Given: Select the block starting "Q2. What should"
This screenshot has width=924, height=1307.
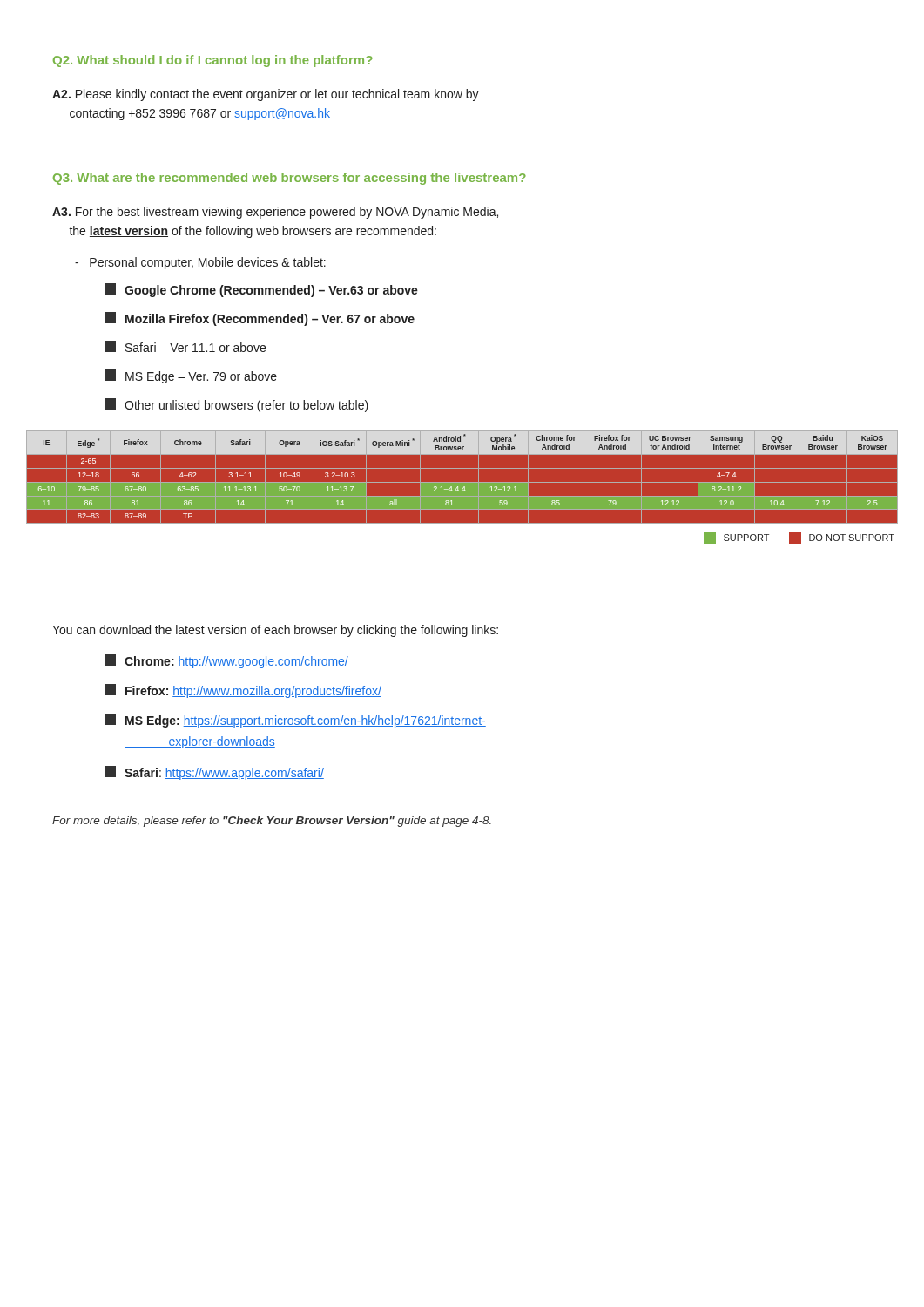Looking at the screenshot, I should [213, 60].
